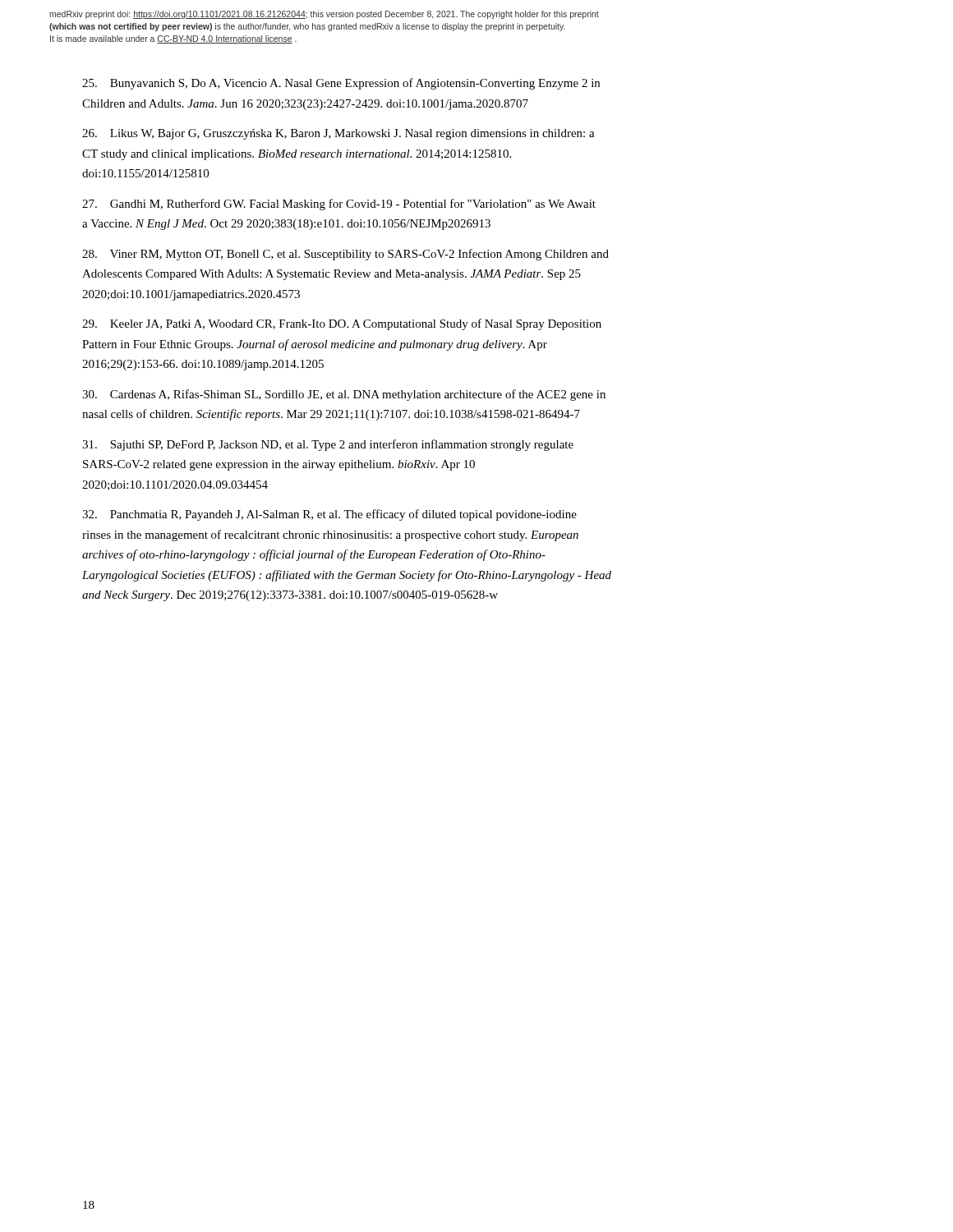Image resolution: width=953 pixels, height=1232 pixels.
Task: Point to the block beginning "30. Cardenas A, Rifas-Shiman SL,"
Action: pos(476,404)
